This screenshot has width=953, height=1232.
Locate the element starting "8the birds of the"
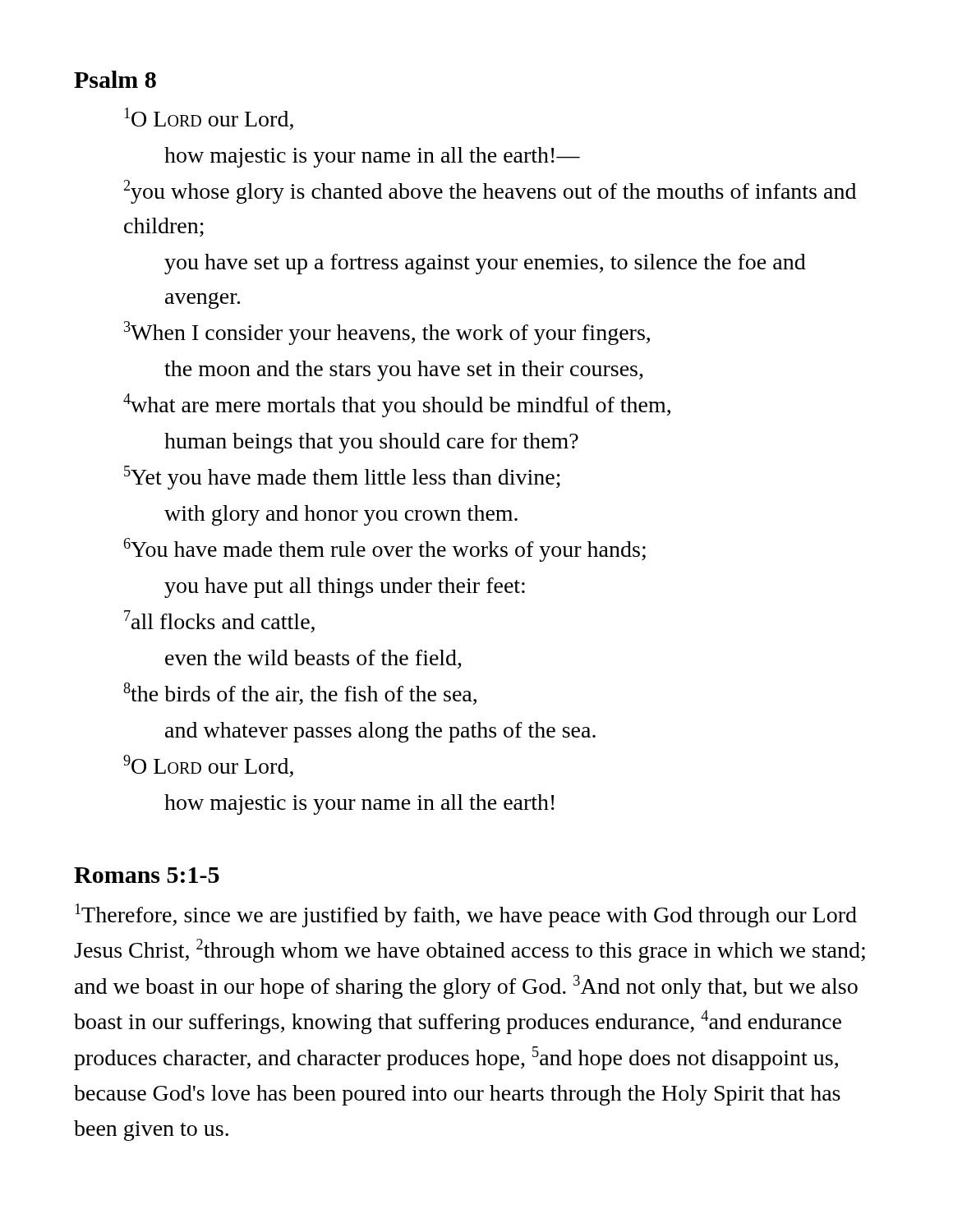click(x=301, y=693)
